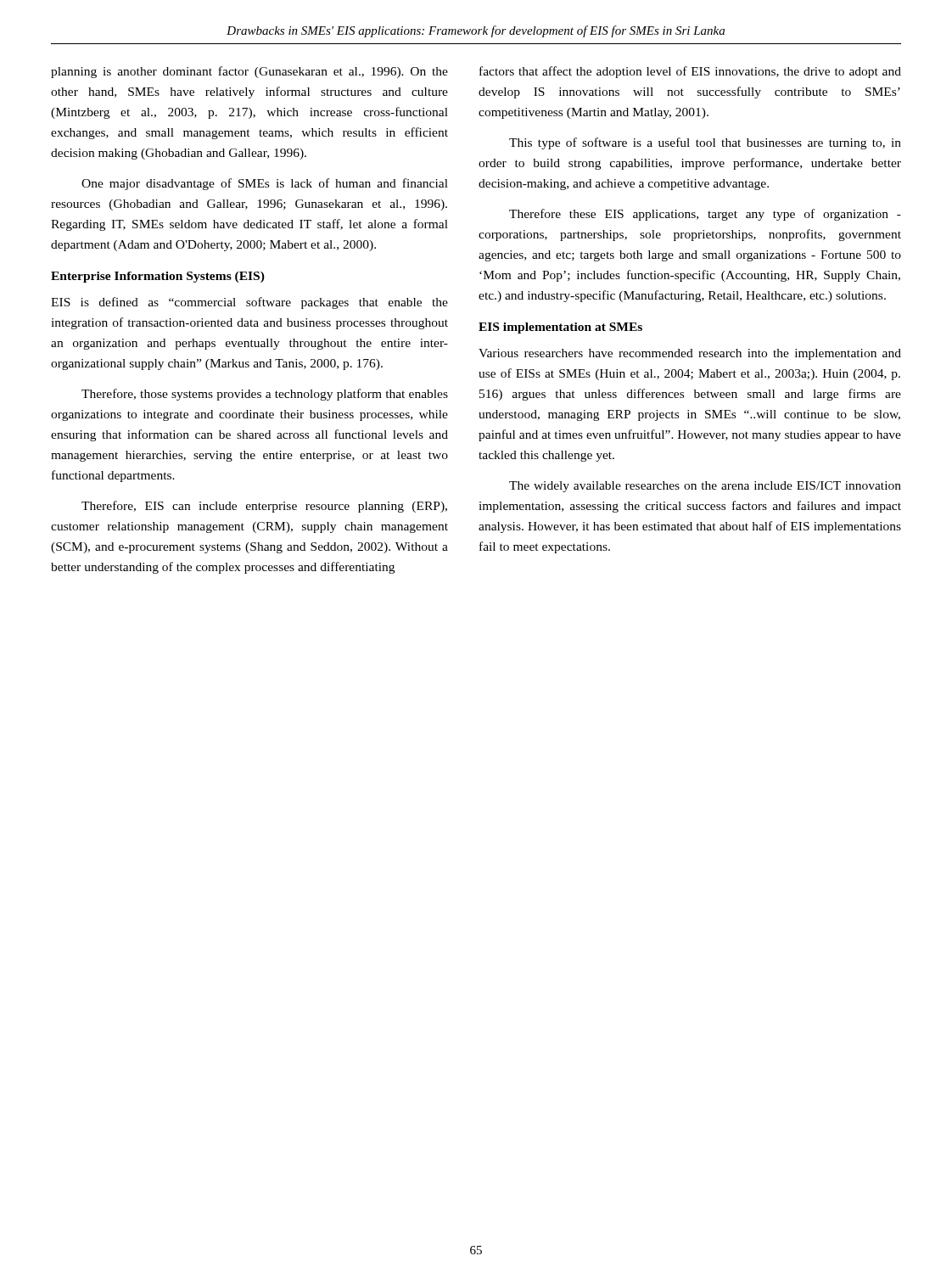Image resolution: width=952 pixels, height=1273 pixels.
Task: Click on the text block starting "Therefore, those systems provides a technology platform that"
Action: pyautogui.click(x=249, y=435)
